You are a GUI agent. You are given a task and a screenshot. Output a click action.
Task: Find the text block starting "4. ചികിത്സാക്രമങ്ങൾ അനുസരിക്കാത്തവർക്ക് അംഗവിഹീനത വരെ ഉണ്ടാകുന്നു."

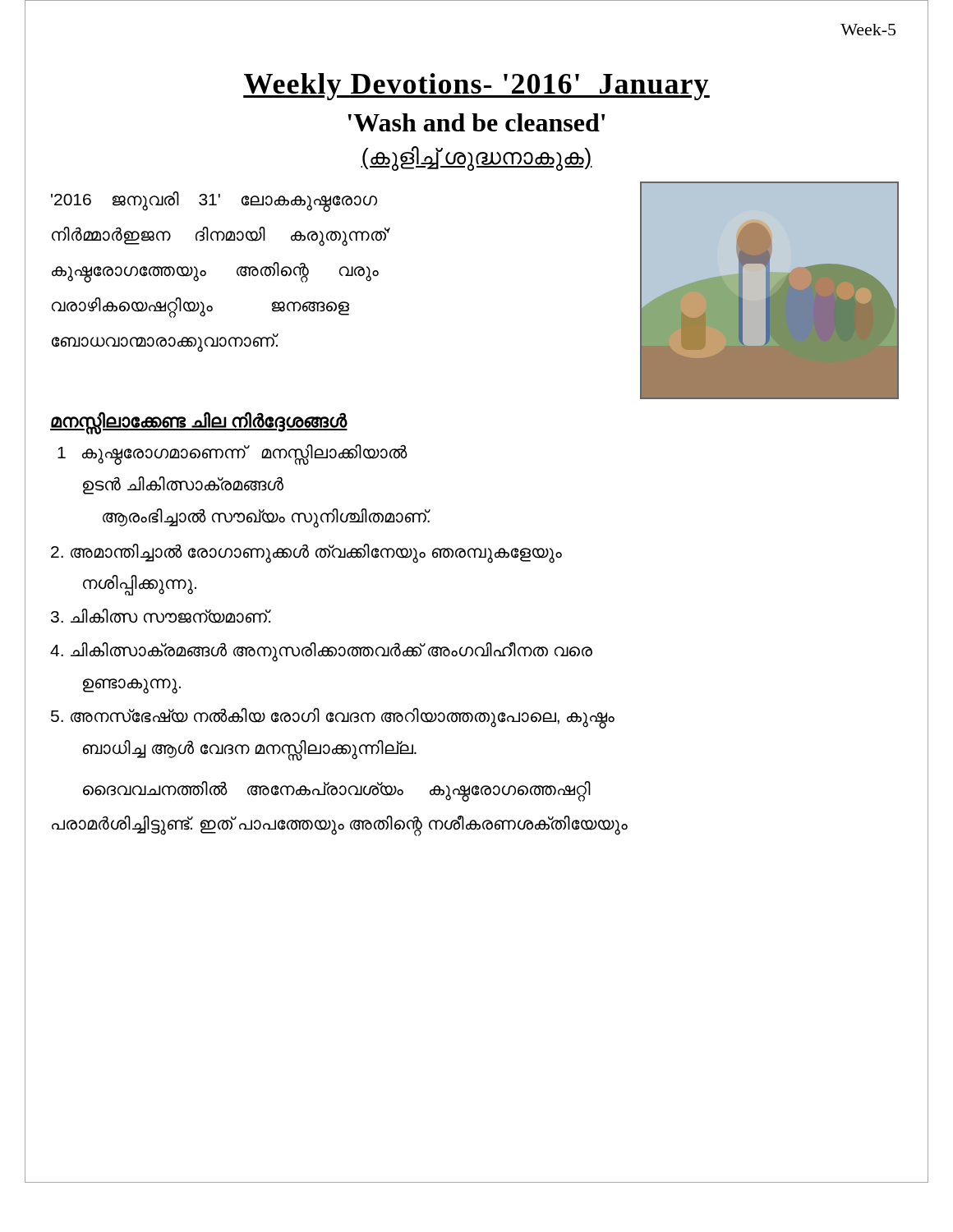coord(321,666)
